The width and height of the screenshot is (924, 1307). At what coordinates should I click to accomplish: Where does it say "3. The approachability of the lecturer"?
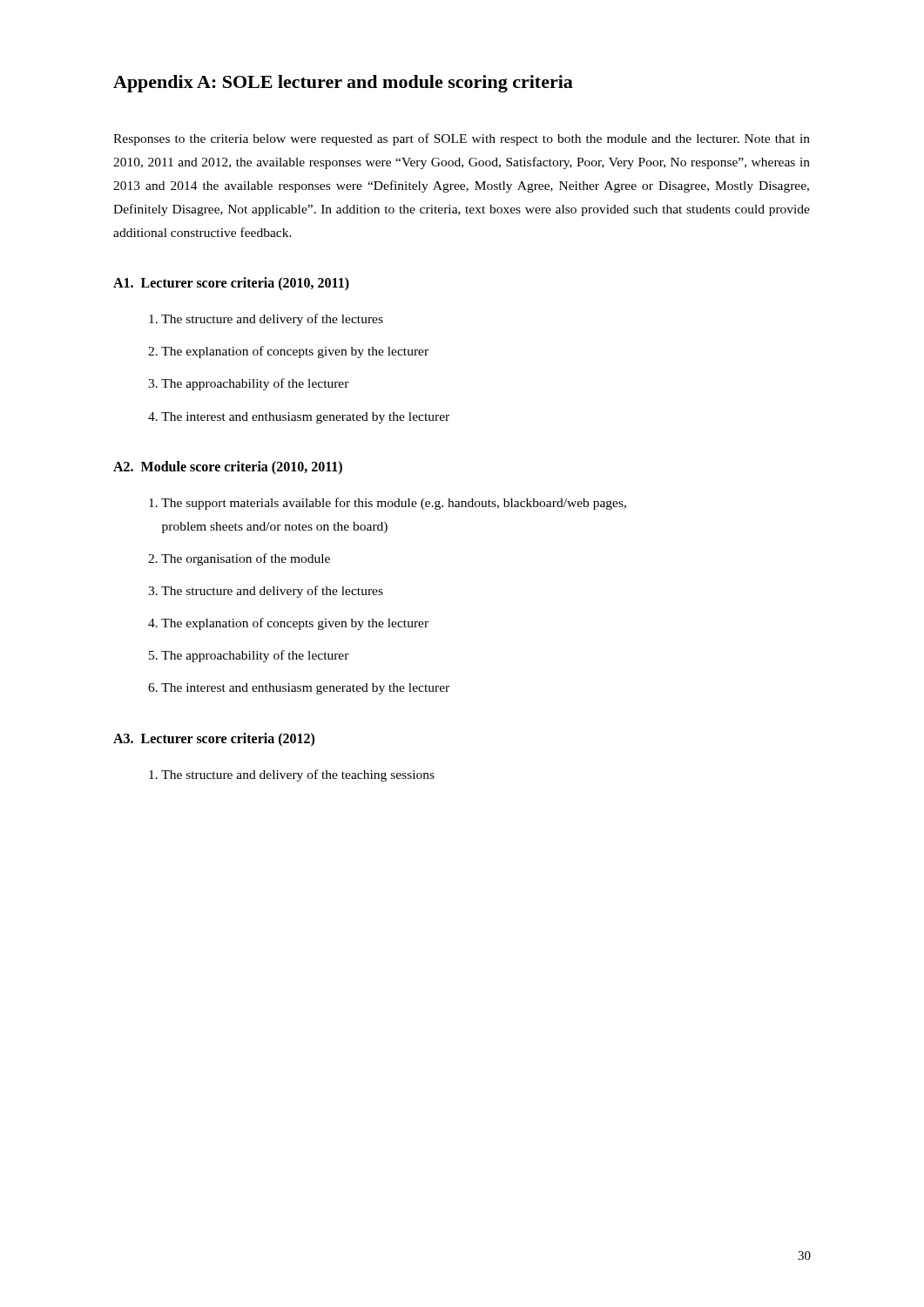(248, 383)
